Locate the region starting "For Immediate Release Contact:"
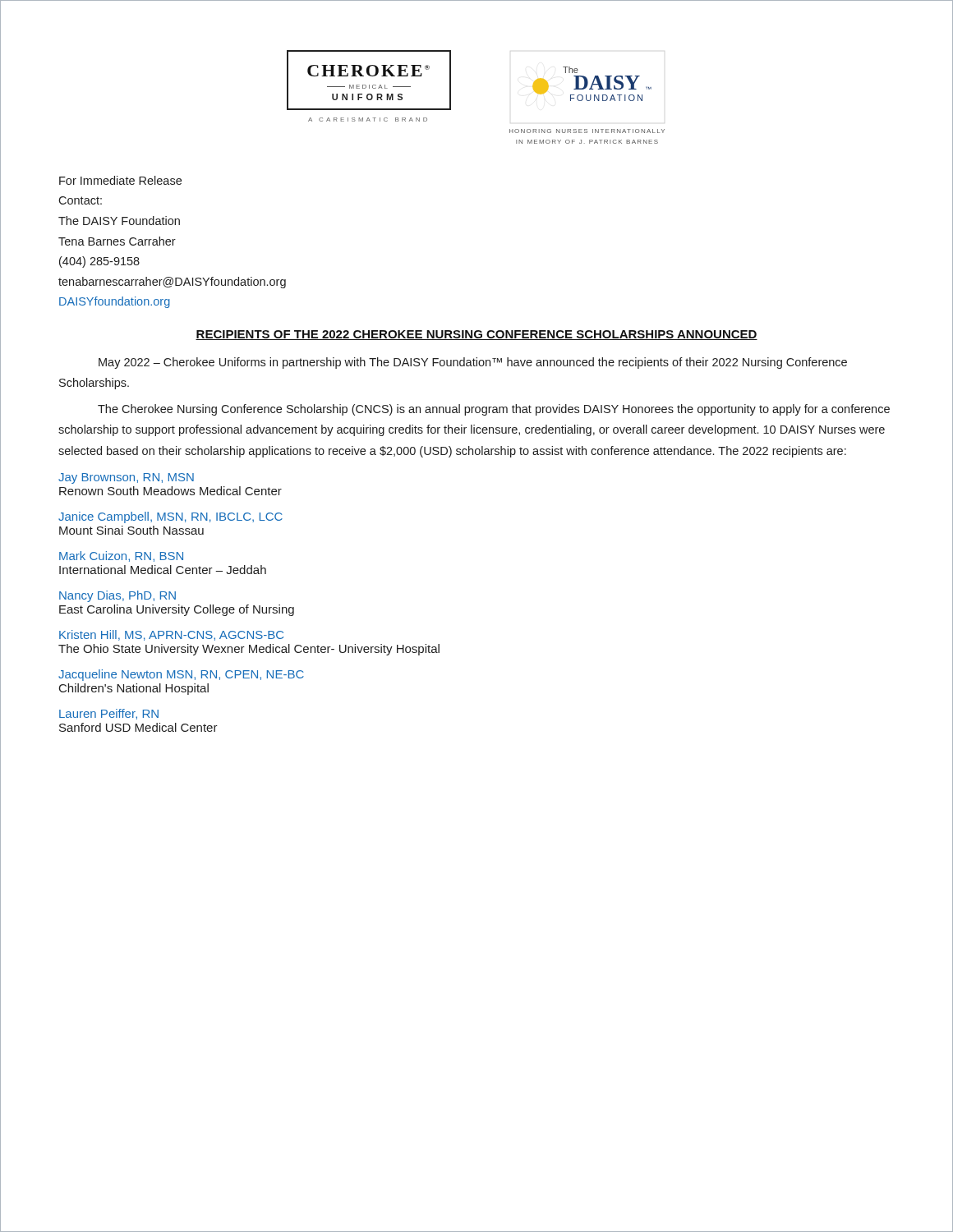This screenshot has height=1232, width=953. [172, 241]
